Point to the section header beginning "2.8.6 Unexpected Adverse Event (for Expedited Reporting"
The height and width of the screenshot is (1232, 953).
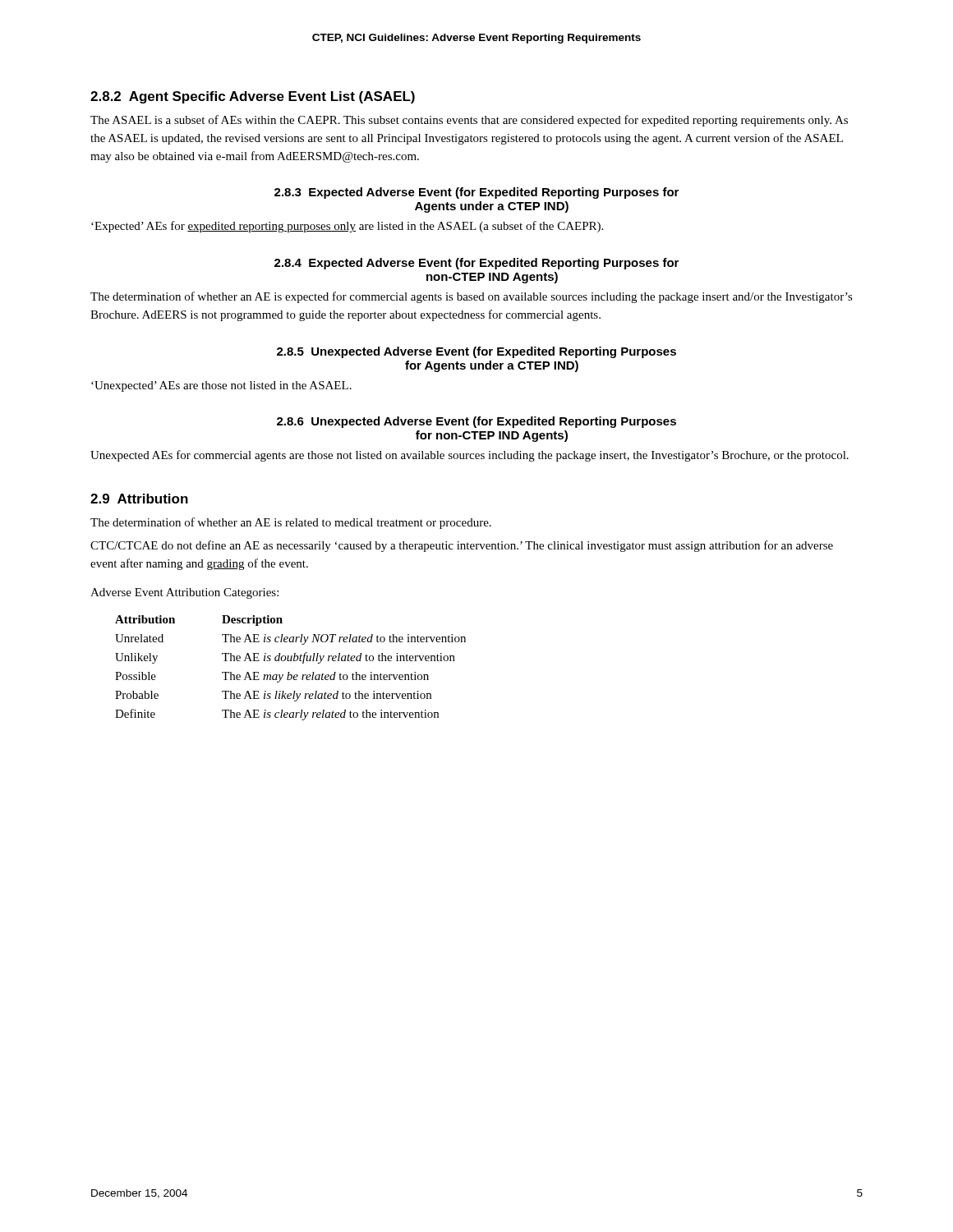(x=476, y=428)
